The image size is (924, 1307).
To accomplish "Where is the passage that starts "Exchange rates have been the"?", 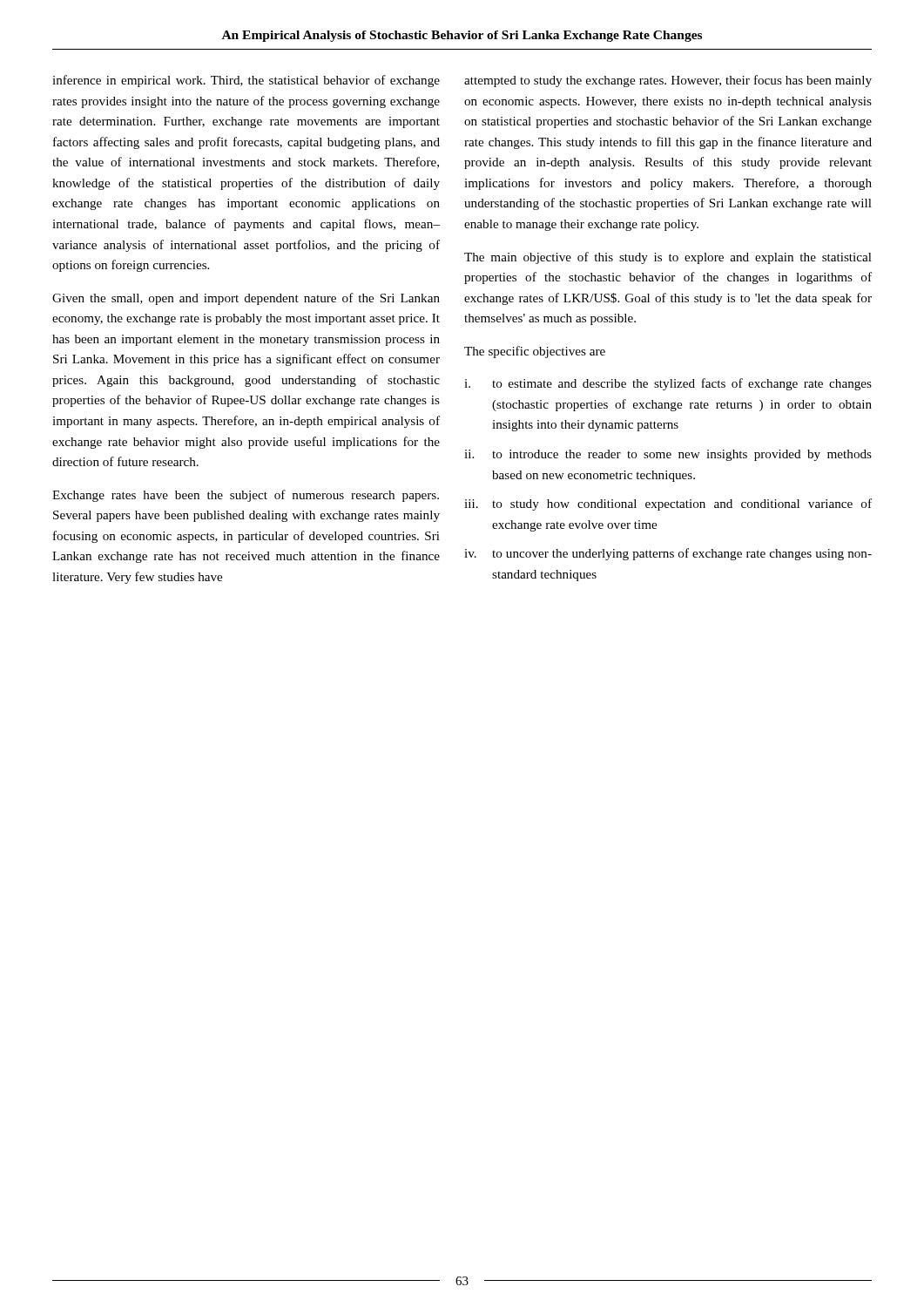I will [x=246, y=536].
